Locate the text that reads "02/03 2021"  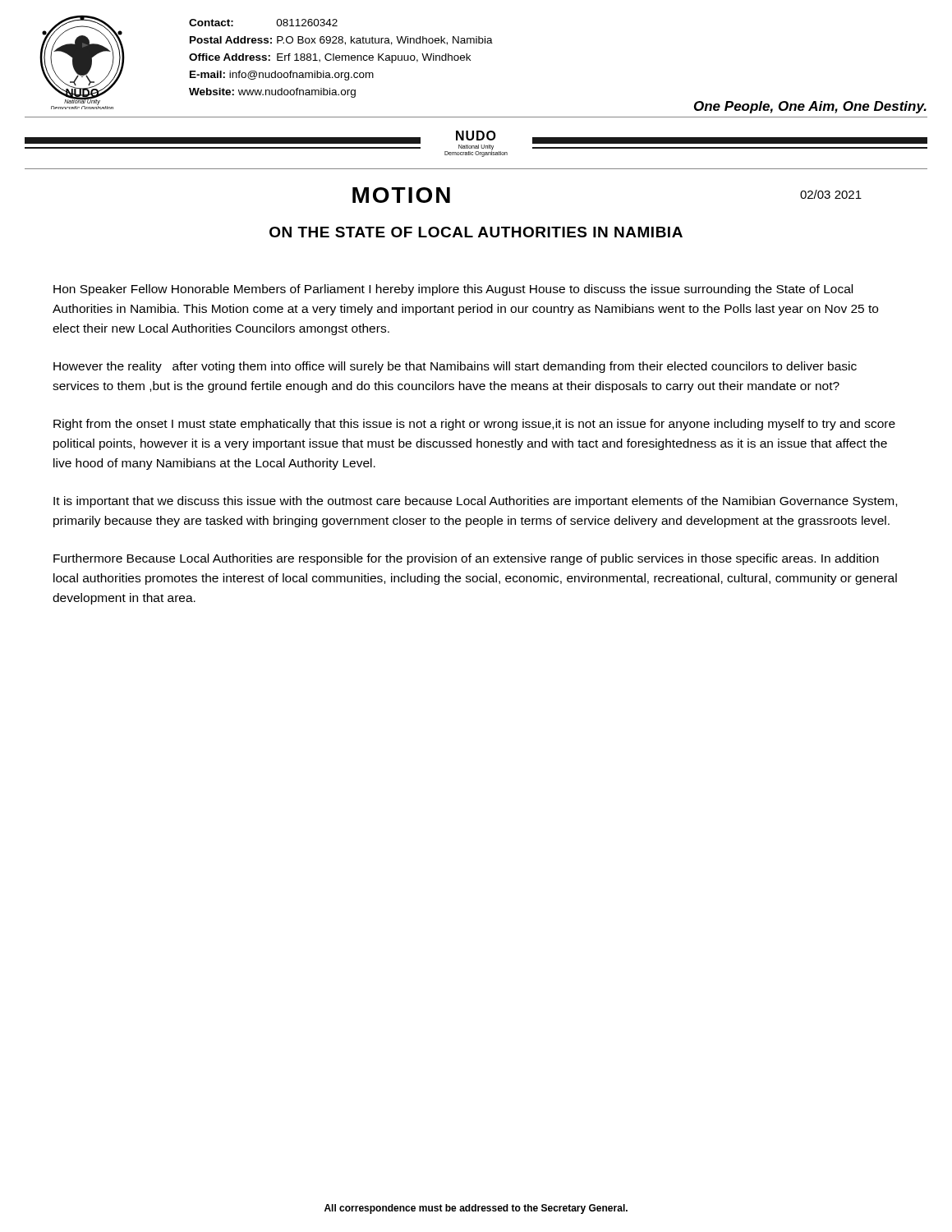(x=831, y=194)
